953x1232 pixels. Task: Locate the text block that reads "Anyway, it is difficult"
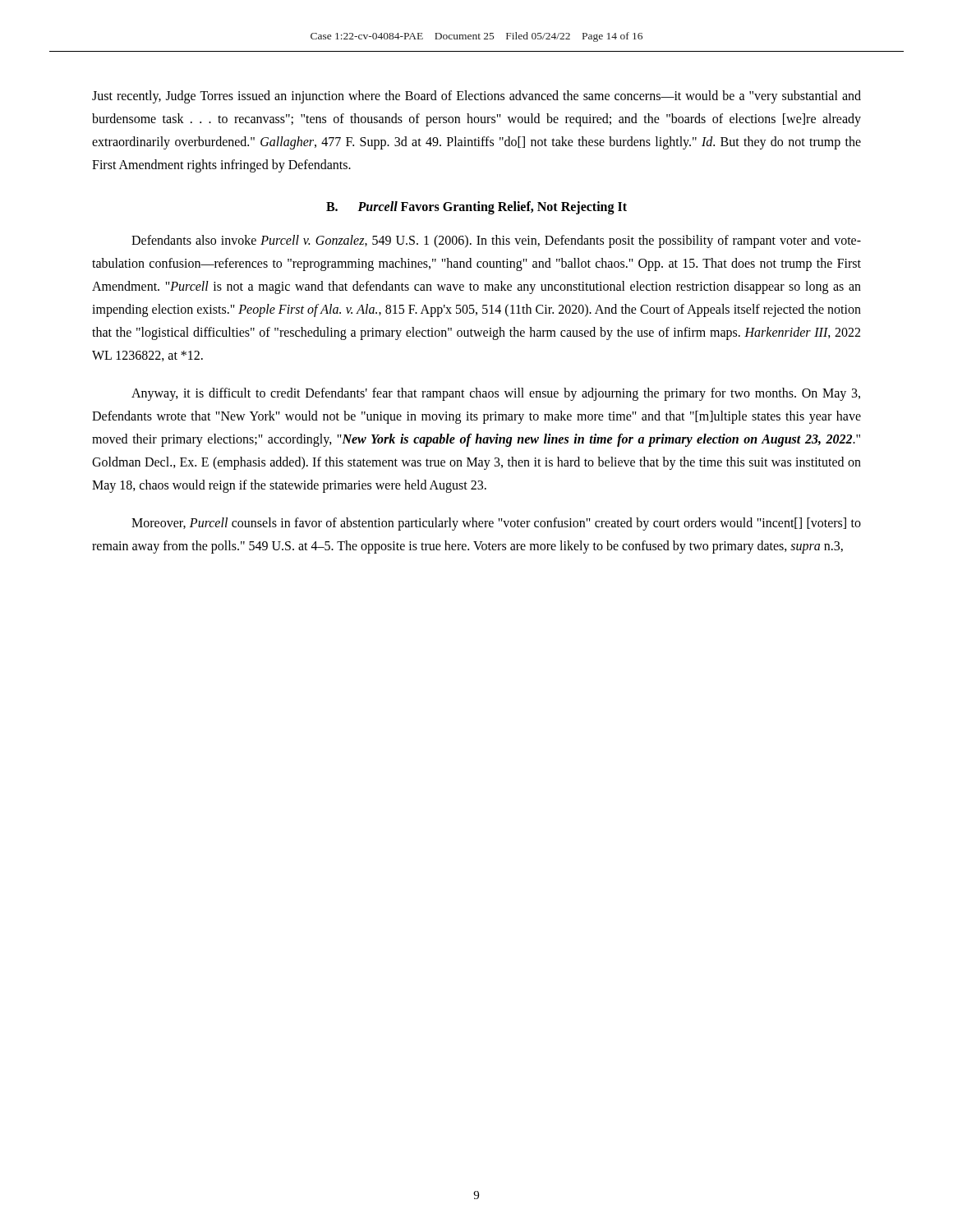[476, 439]
